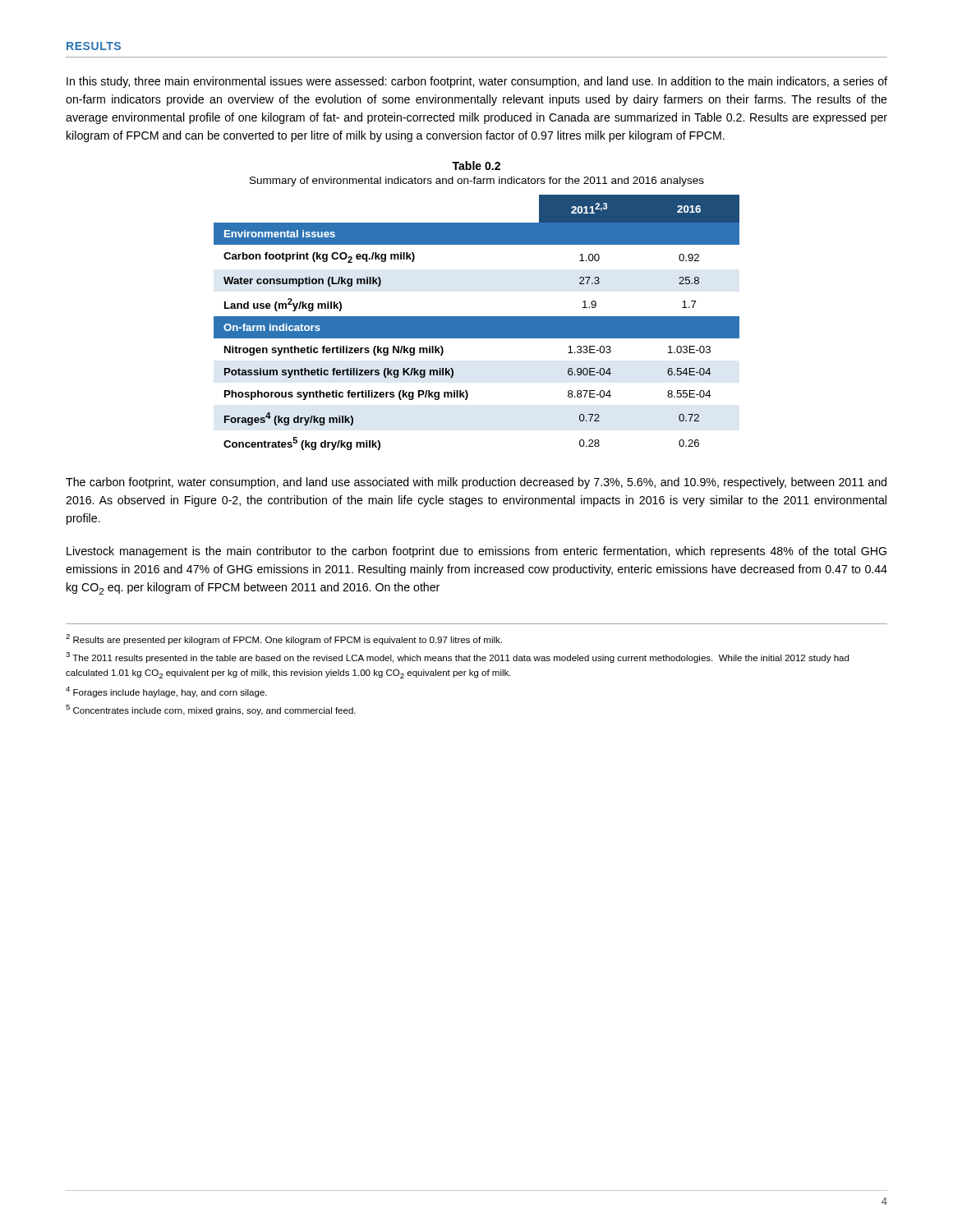Navigate to the text block starting "In this study, three main environmental issues"
953x1232 pixels.
tap(476, 108)
